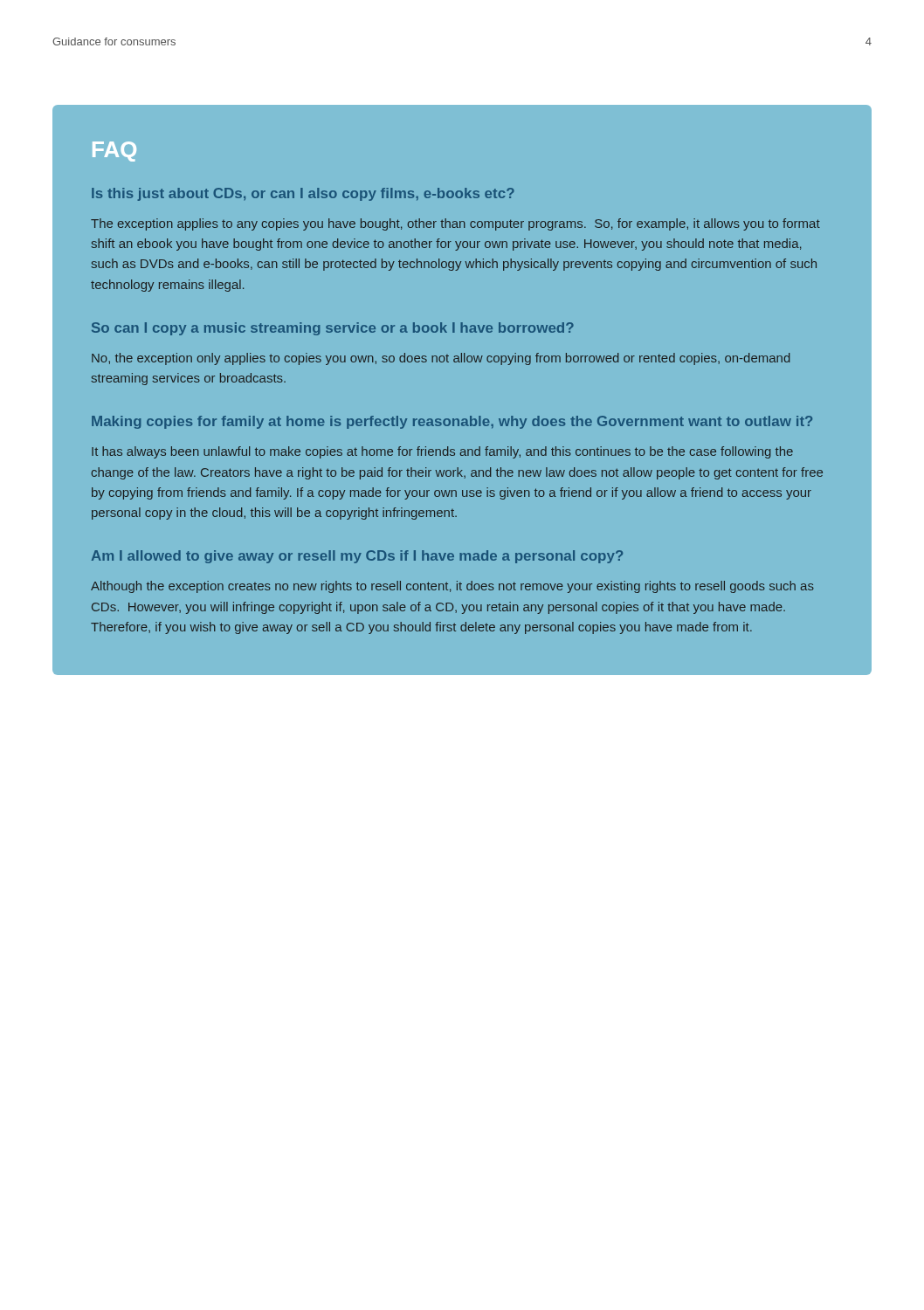The height and width of the screenshot is (1310, 924).
Task: Point to the section header beginning "Am I allowed to give away or resell"
Action: [x=357, y=556]
